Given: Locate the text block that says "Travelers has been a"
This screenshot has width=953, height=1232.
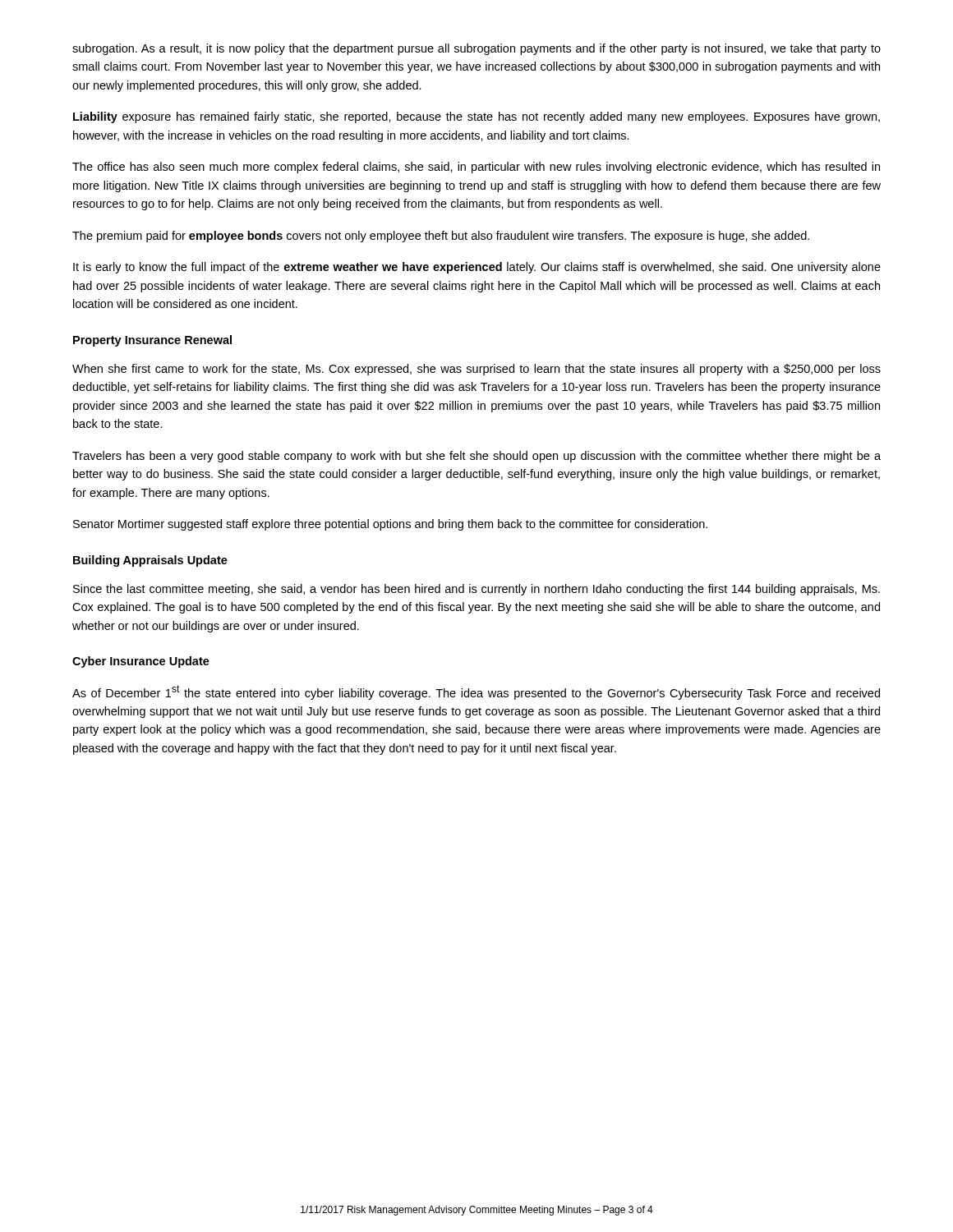Looking at the screenshot, I should (476, 474).
